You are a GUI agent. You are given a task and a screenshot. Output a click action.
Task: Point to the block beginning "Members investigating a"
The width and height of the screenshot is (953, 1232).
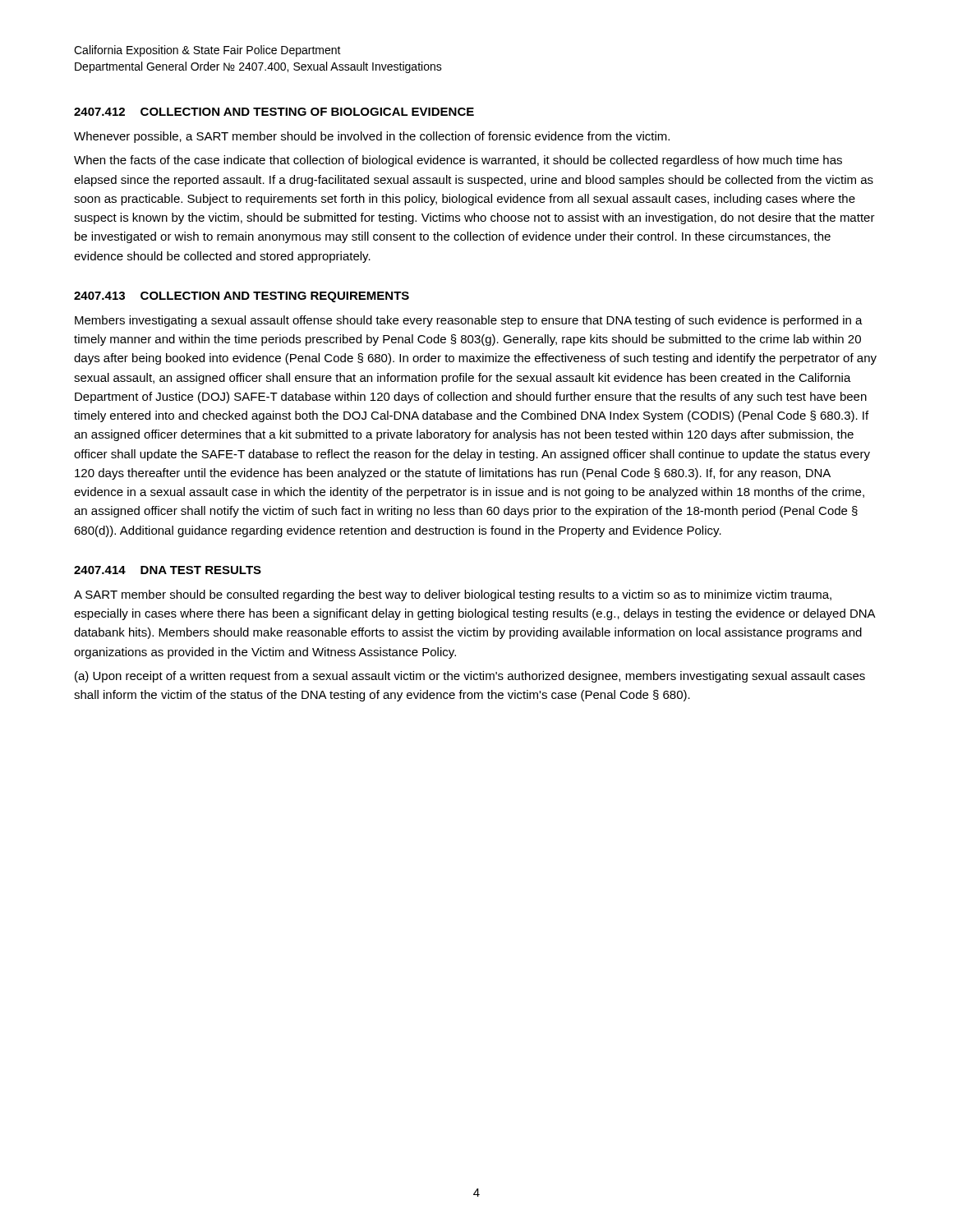tap(475, 425)
